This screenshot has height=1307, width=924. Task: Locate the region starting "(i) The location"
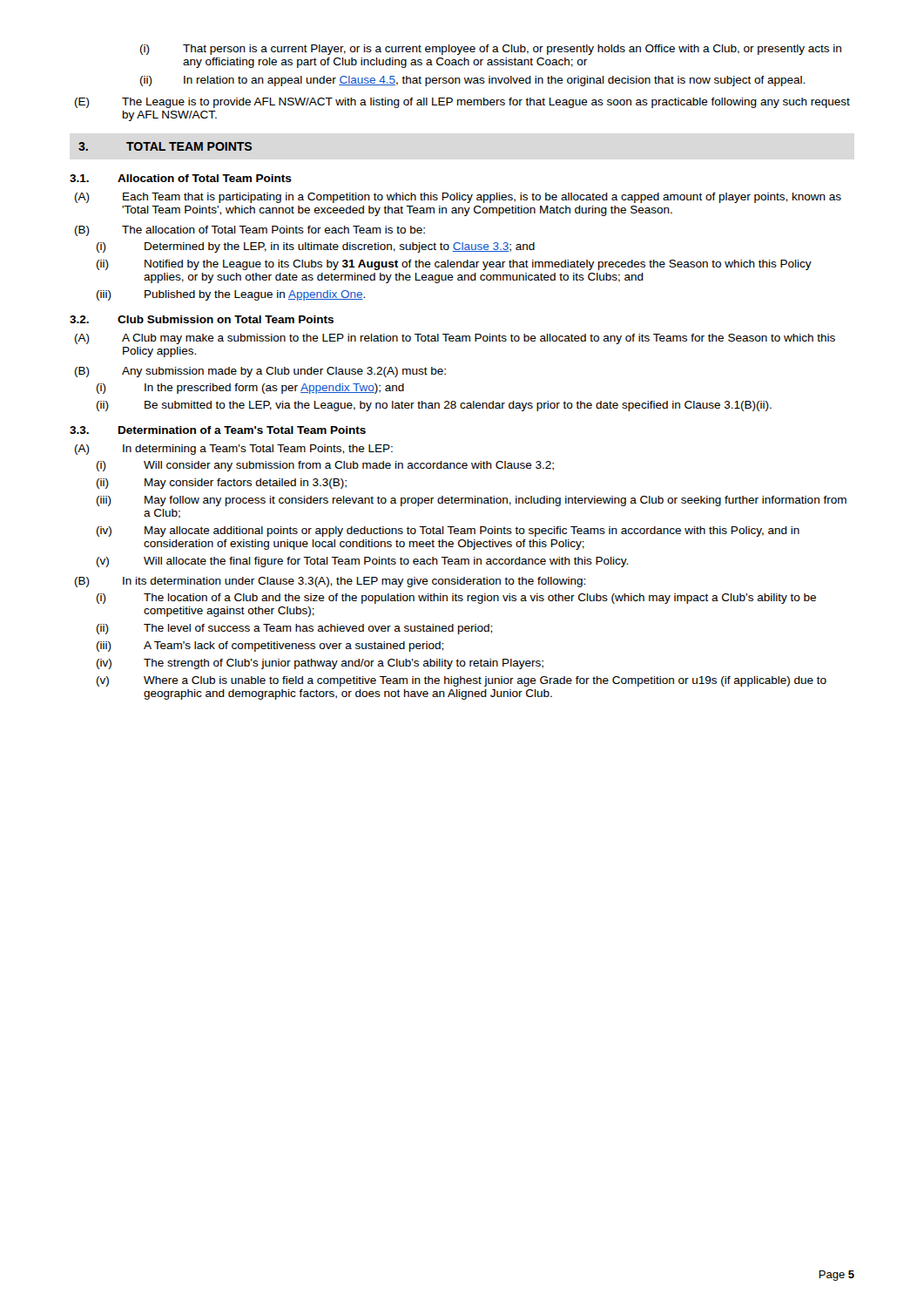(462, 604)
